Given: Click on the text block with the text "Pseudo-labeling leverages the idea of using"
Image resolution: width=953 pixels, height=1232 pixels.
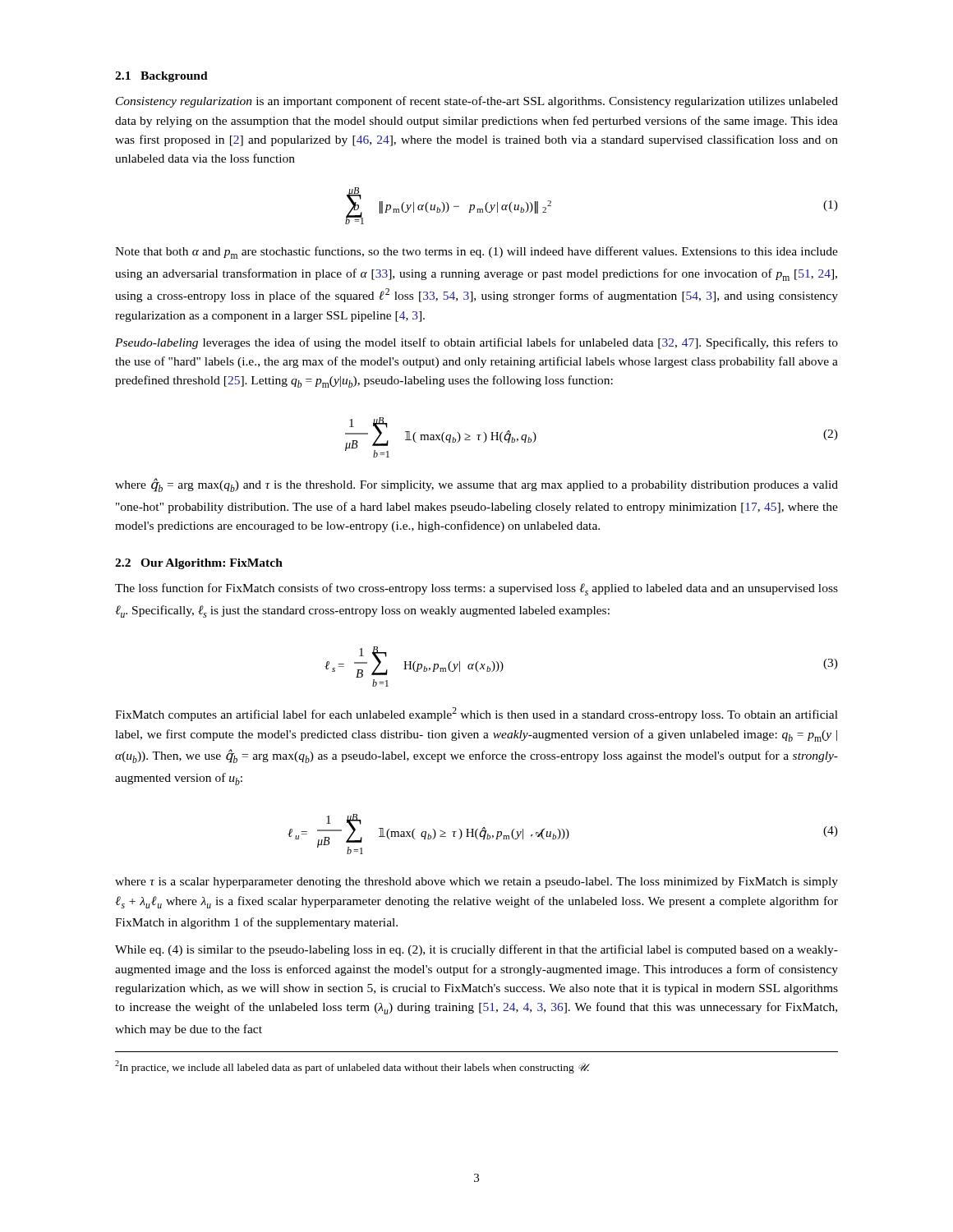Looking at the screenshot, I should point(476,363).
